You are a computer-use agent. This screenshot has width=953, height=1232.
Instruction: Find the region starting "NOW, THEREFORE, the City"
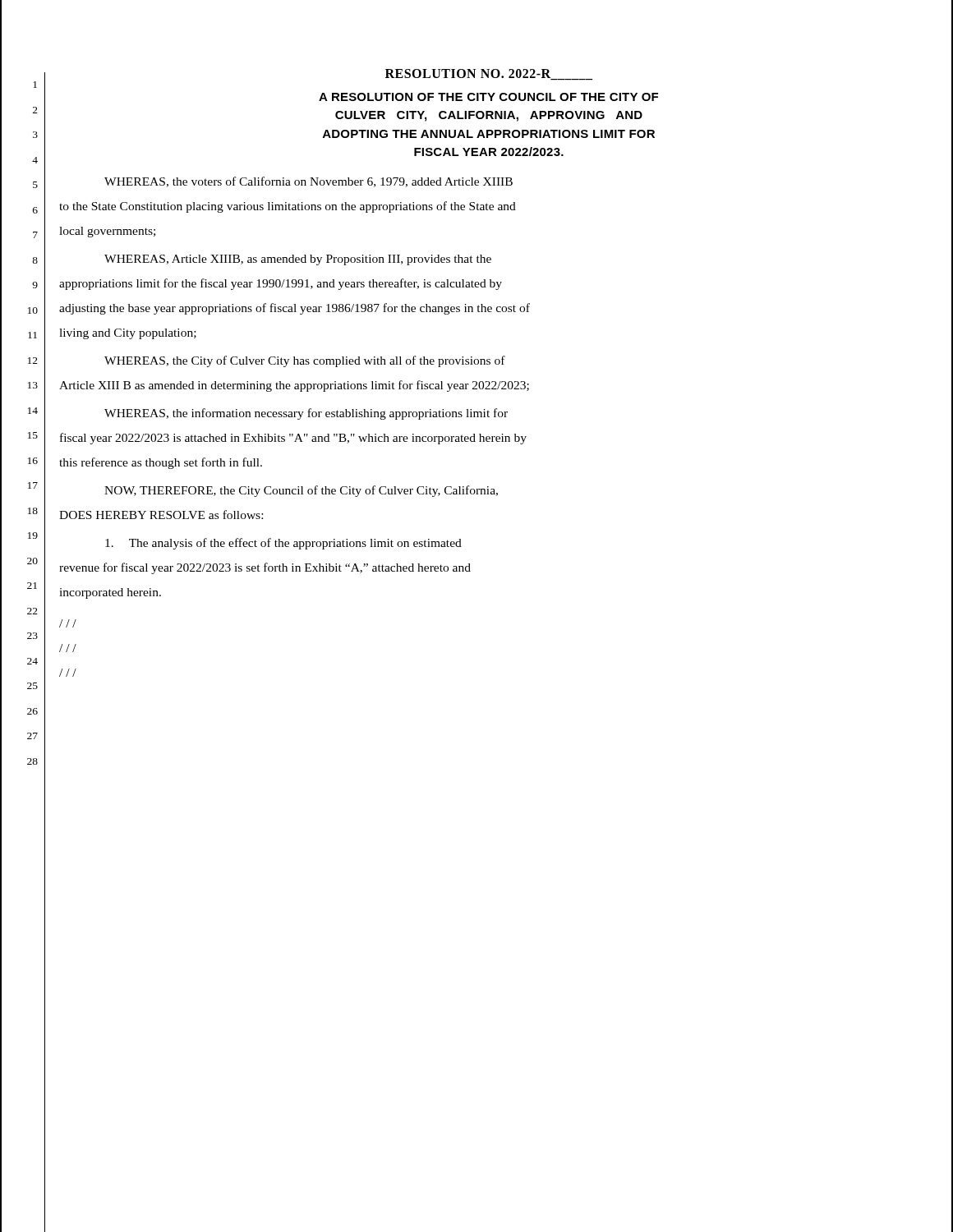click(301, 490)
